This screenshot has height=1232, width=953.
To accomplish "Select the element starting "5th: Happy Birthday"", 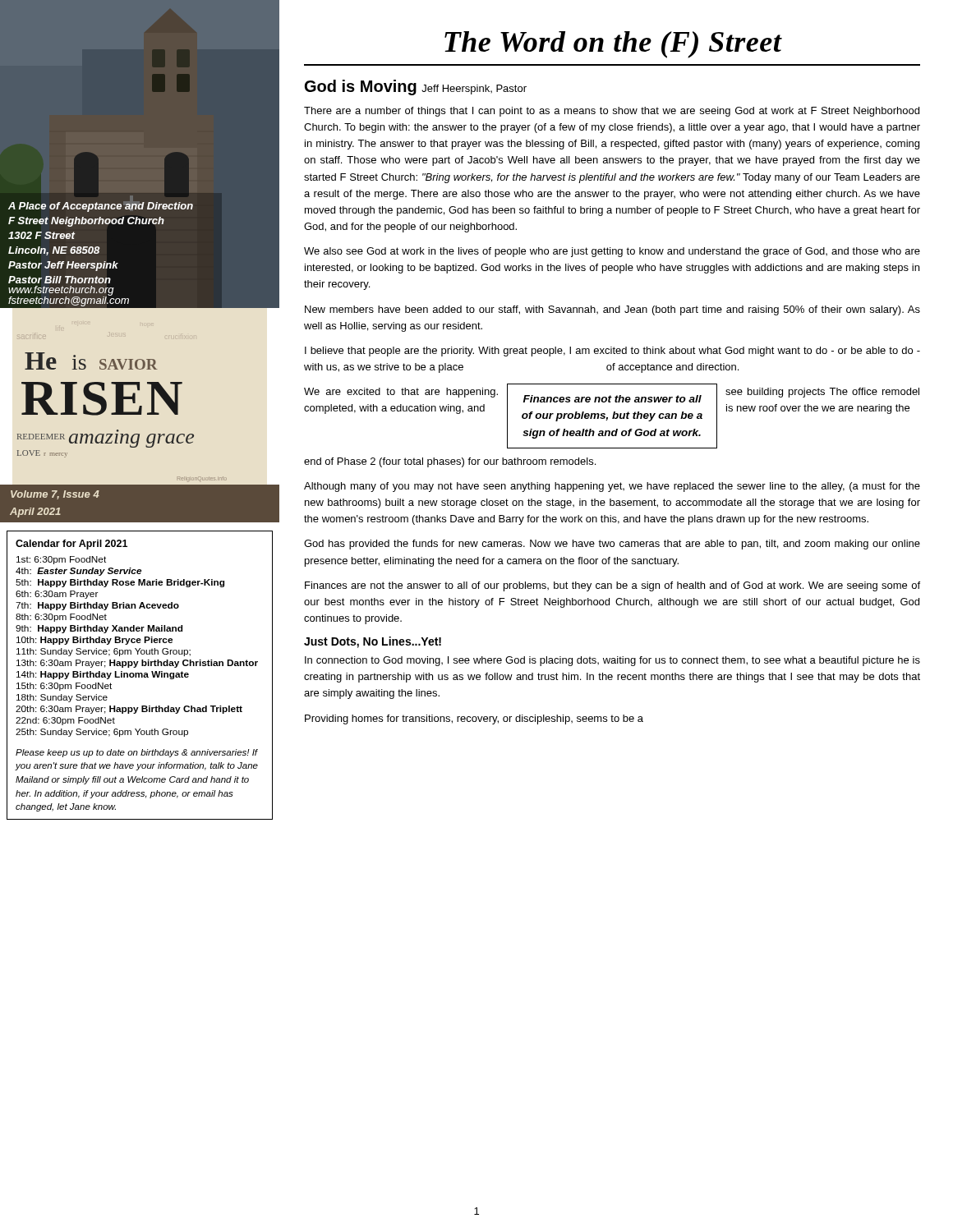I will 120,582.
